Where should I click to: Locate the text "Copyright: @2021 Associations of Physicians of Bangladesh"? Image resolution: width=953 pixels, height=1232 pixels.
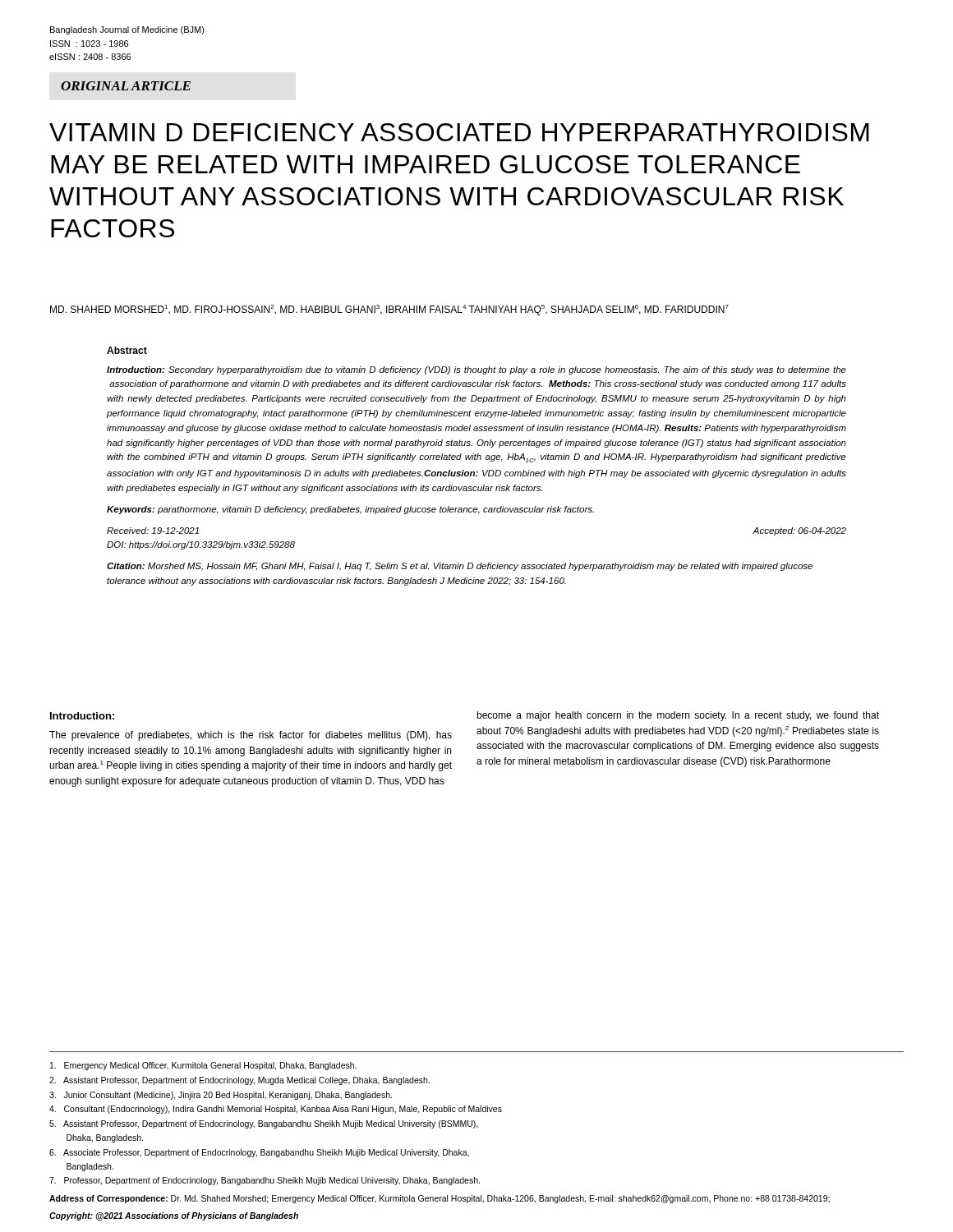(x=174, y=1215)
